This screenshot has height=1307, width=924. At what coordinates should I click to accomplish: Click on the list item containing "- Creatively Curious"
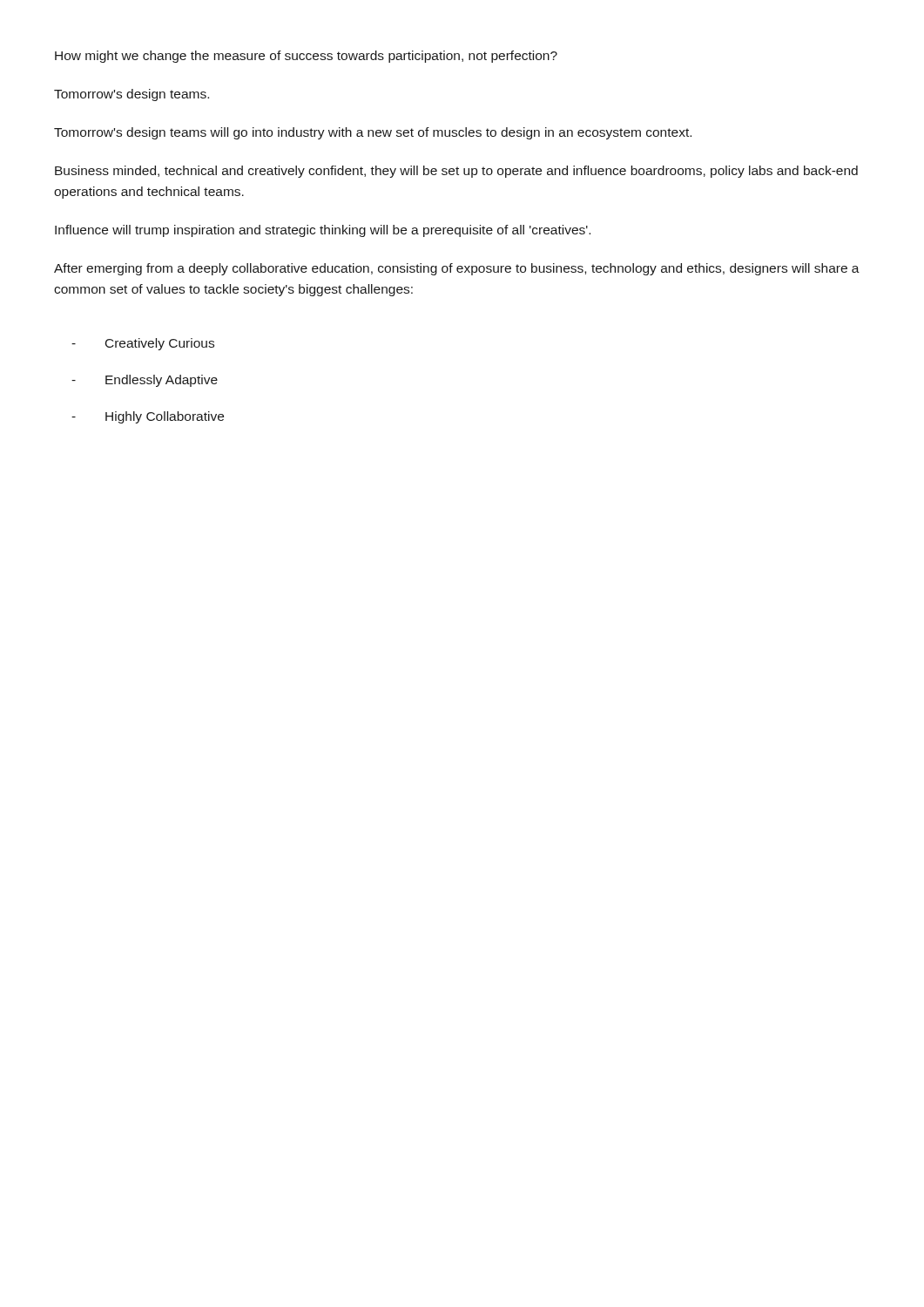point(143,344)
